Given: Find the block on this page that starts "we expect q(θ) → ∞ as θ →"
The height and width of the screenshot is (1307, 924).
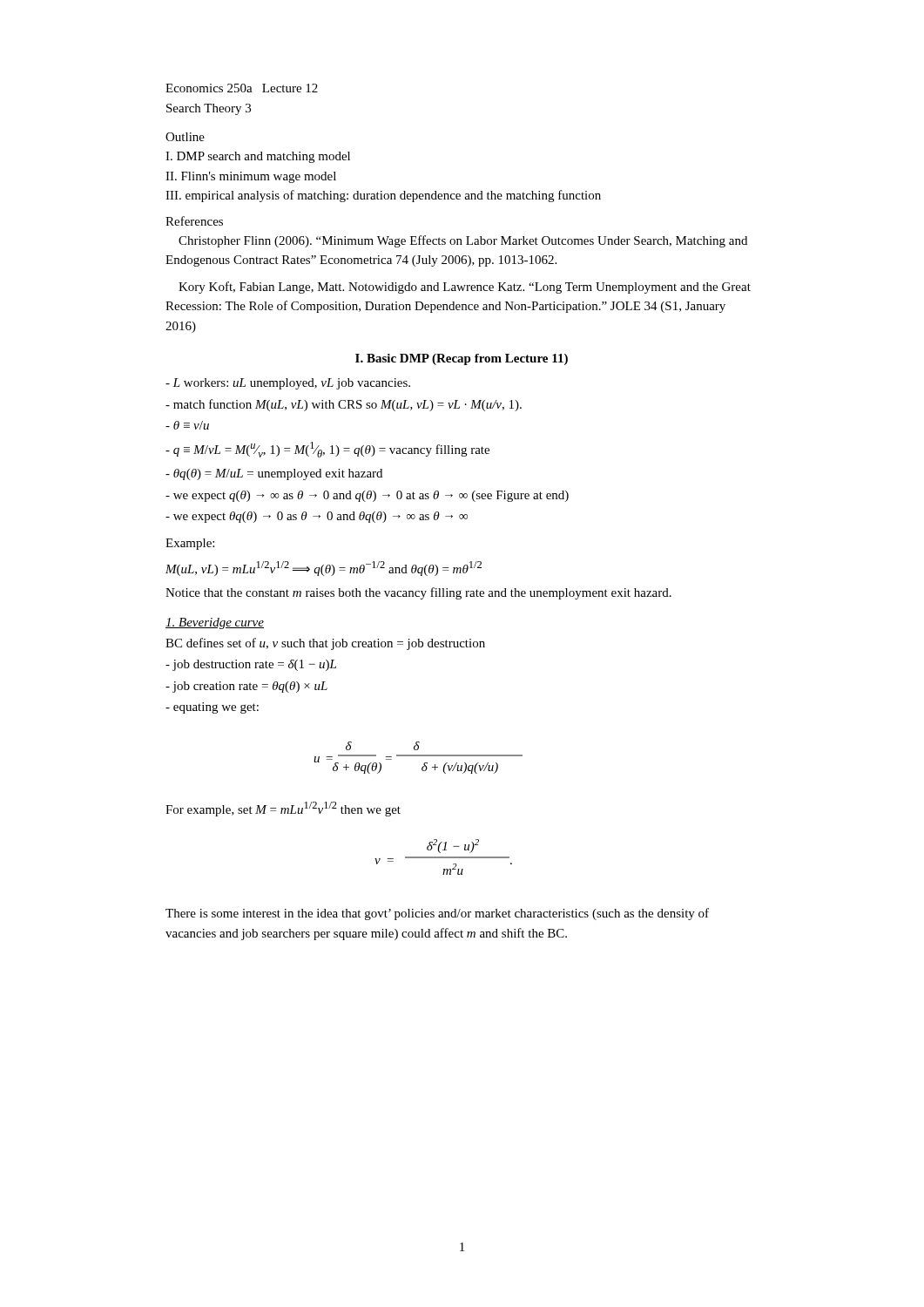Looking at the screenshot, I should tap(367, 495).
